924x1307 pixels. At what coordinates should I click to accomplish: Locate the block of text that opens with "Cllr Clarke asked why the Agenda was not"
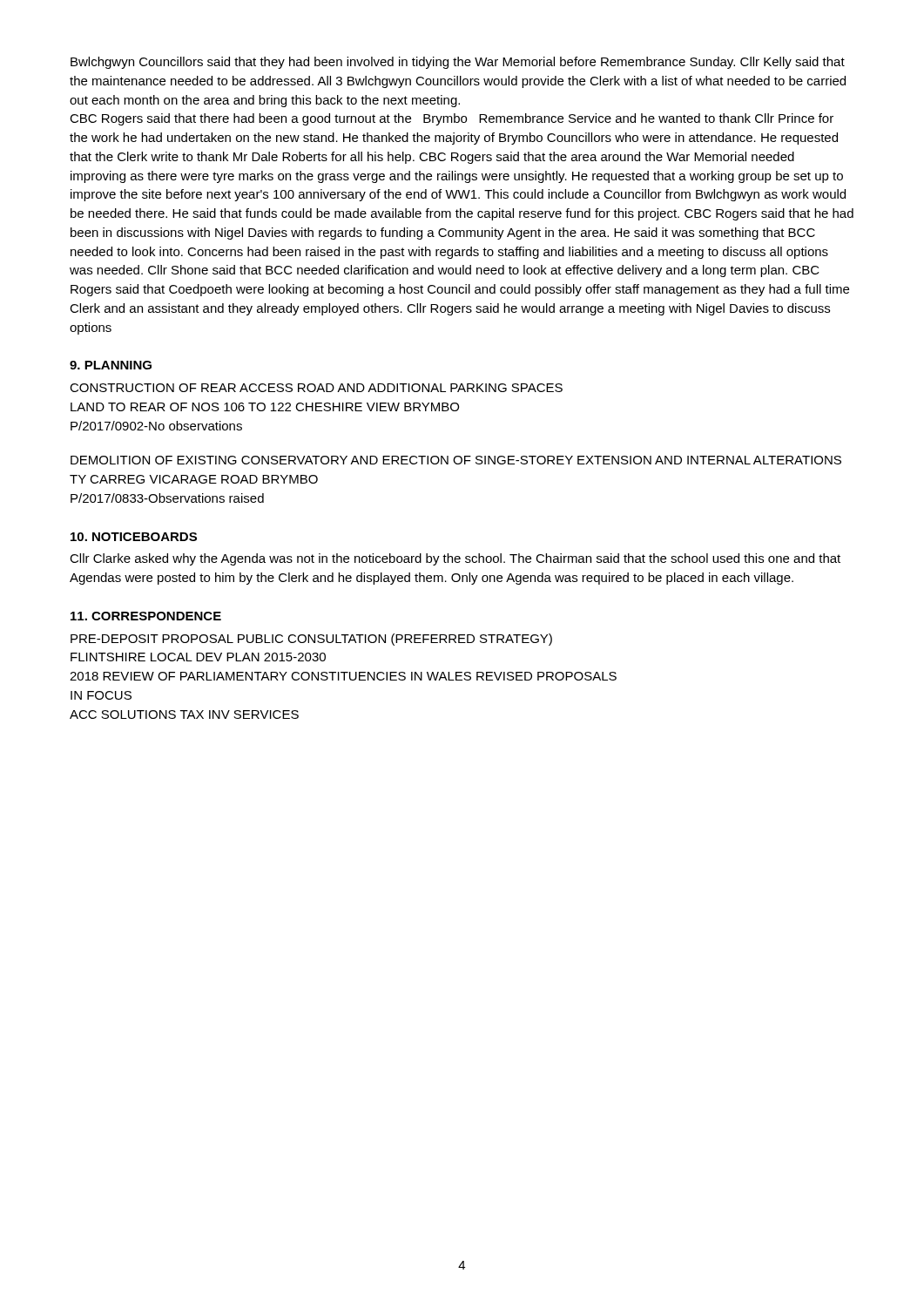[x=455, y=568]
